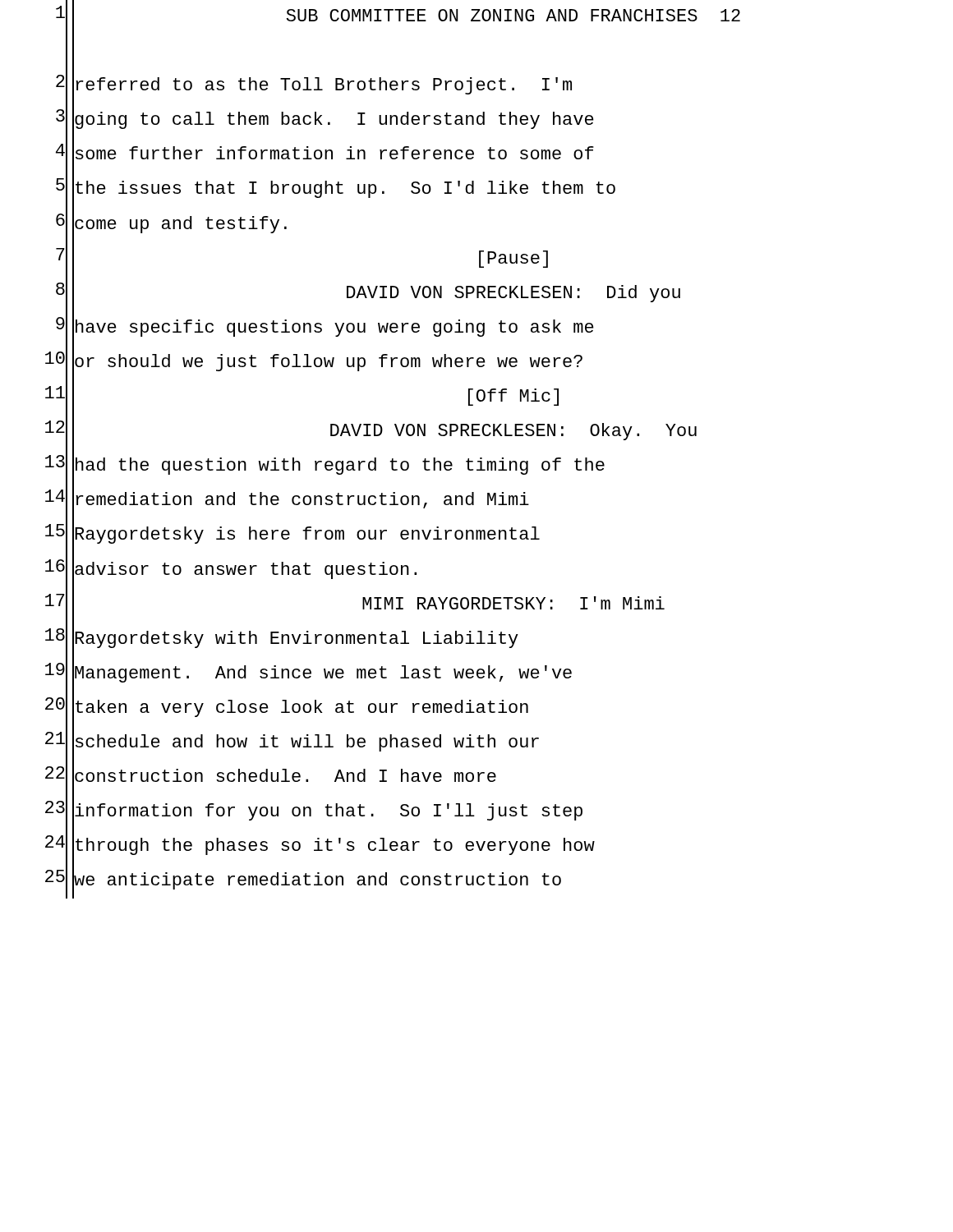Point to "referred to as the Toll Brothers Project. I'm"

pos(323,86)
